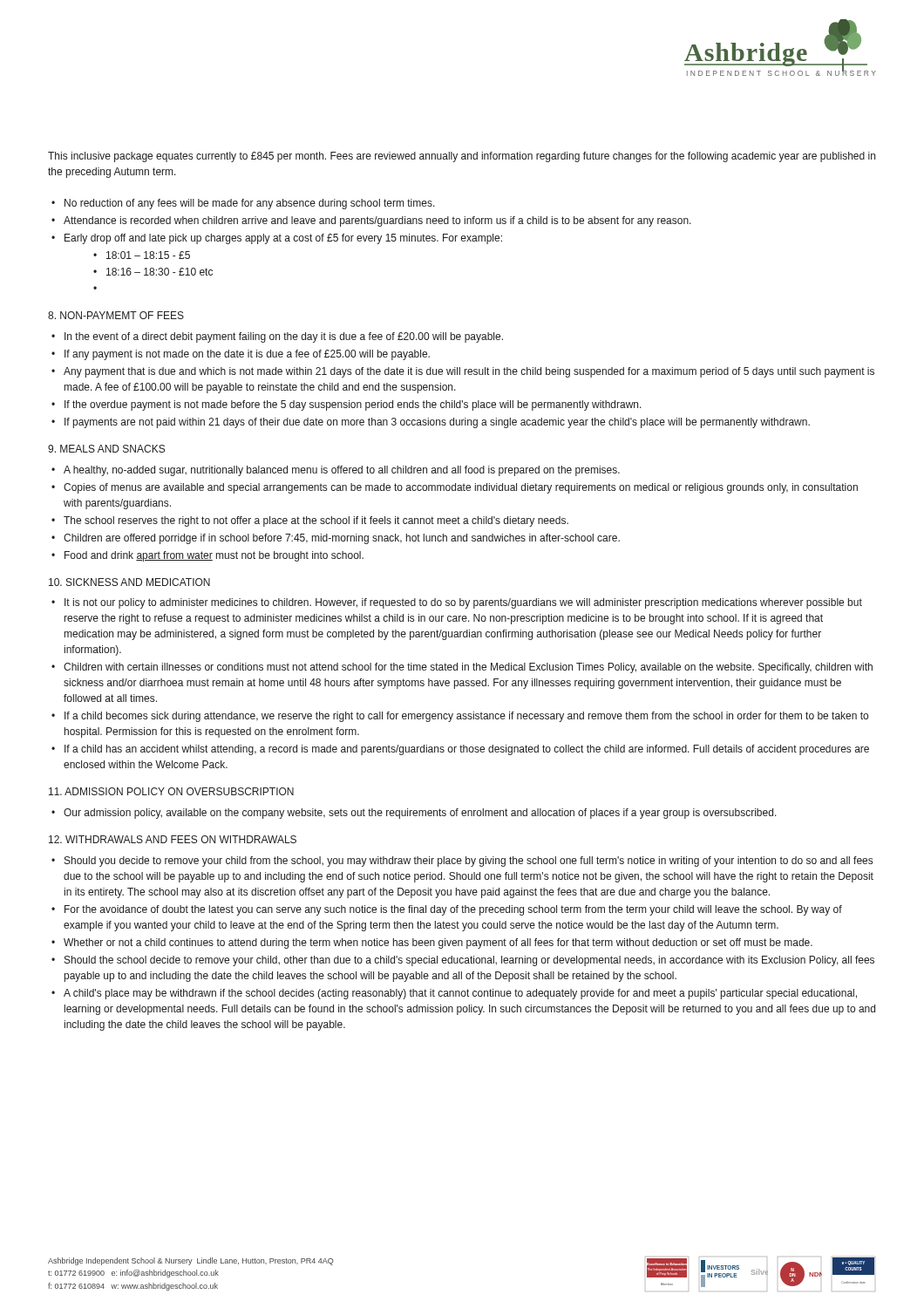This screenshot has width=924, height=1308.
Task: Locate the list item with the text "If any payment is not made on the"
Action: tap(247, 354)
